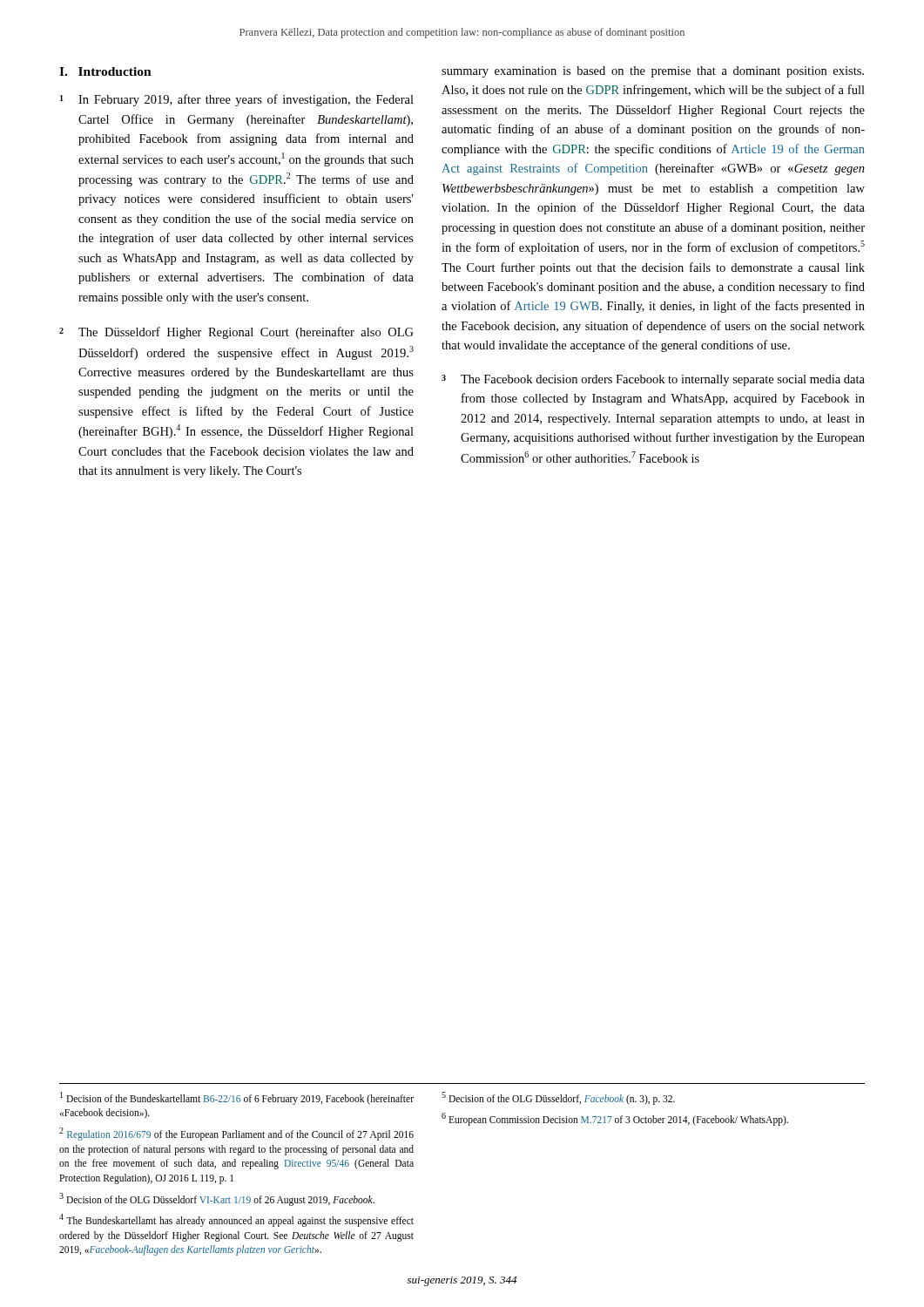
Task: Find the block starting "3 The Facebook decision orders Facebook to"
Action: click(x=653, y=419)
